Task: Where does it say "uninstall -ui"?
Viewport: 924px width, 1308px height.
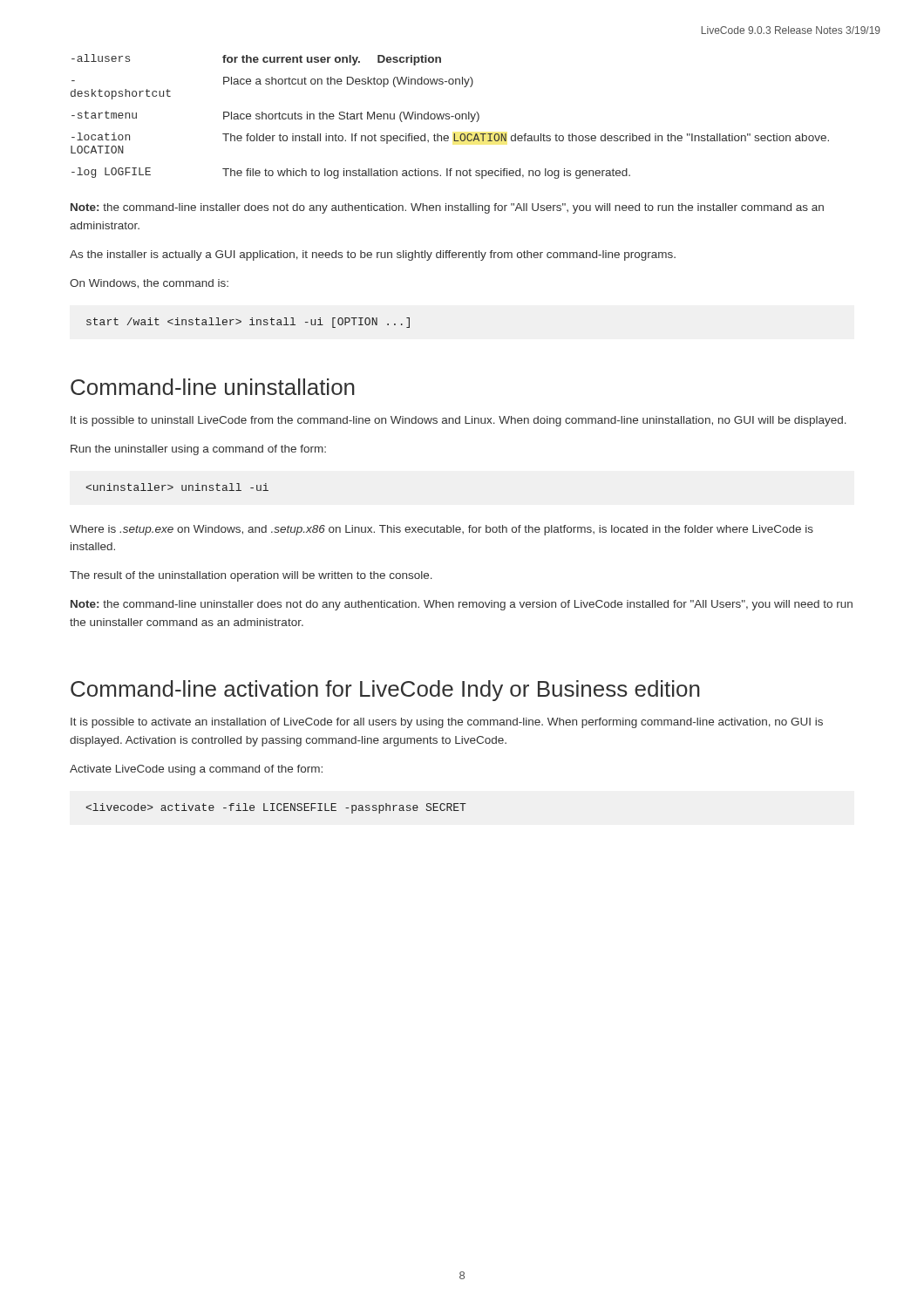Action: click(163, 486)
